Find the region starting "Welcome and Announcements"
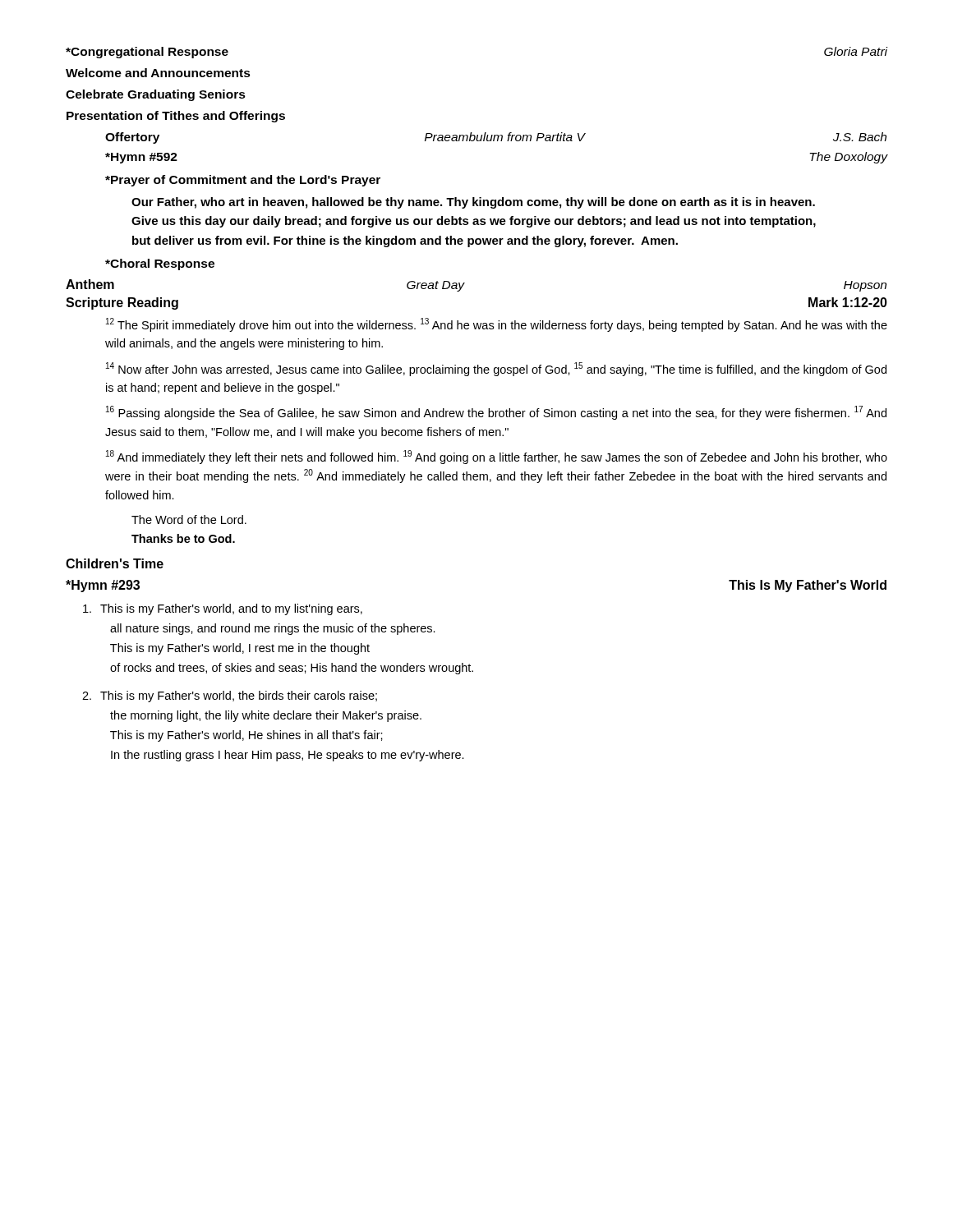Viewport: 953px width, 1232px height. pos(158,73)
